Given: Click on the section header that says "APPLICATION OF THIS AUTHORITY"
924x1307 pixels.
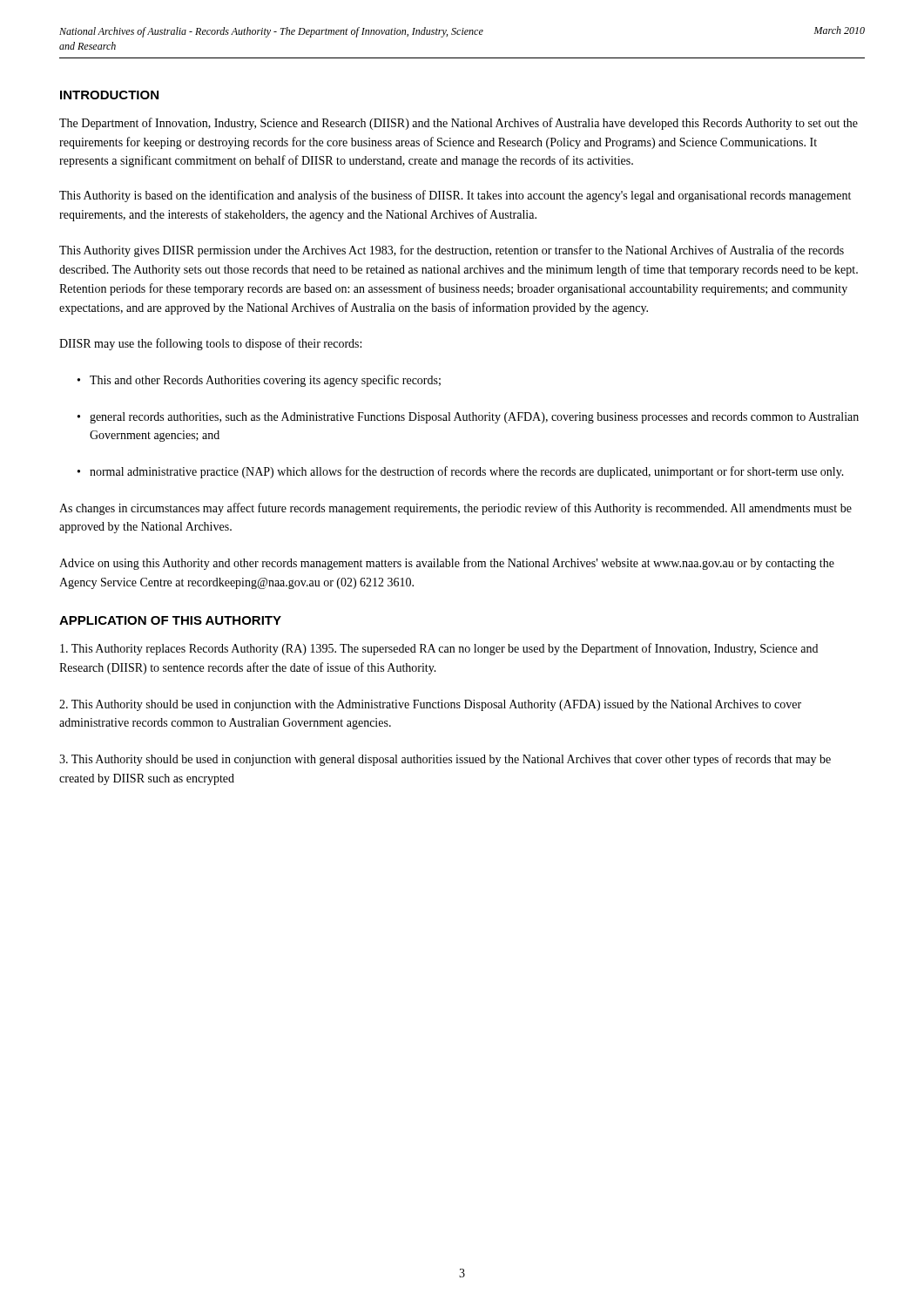Looking at the screenshot, I should (170, 620).
